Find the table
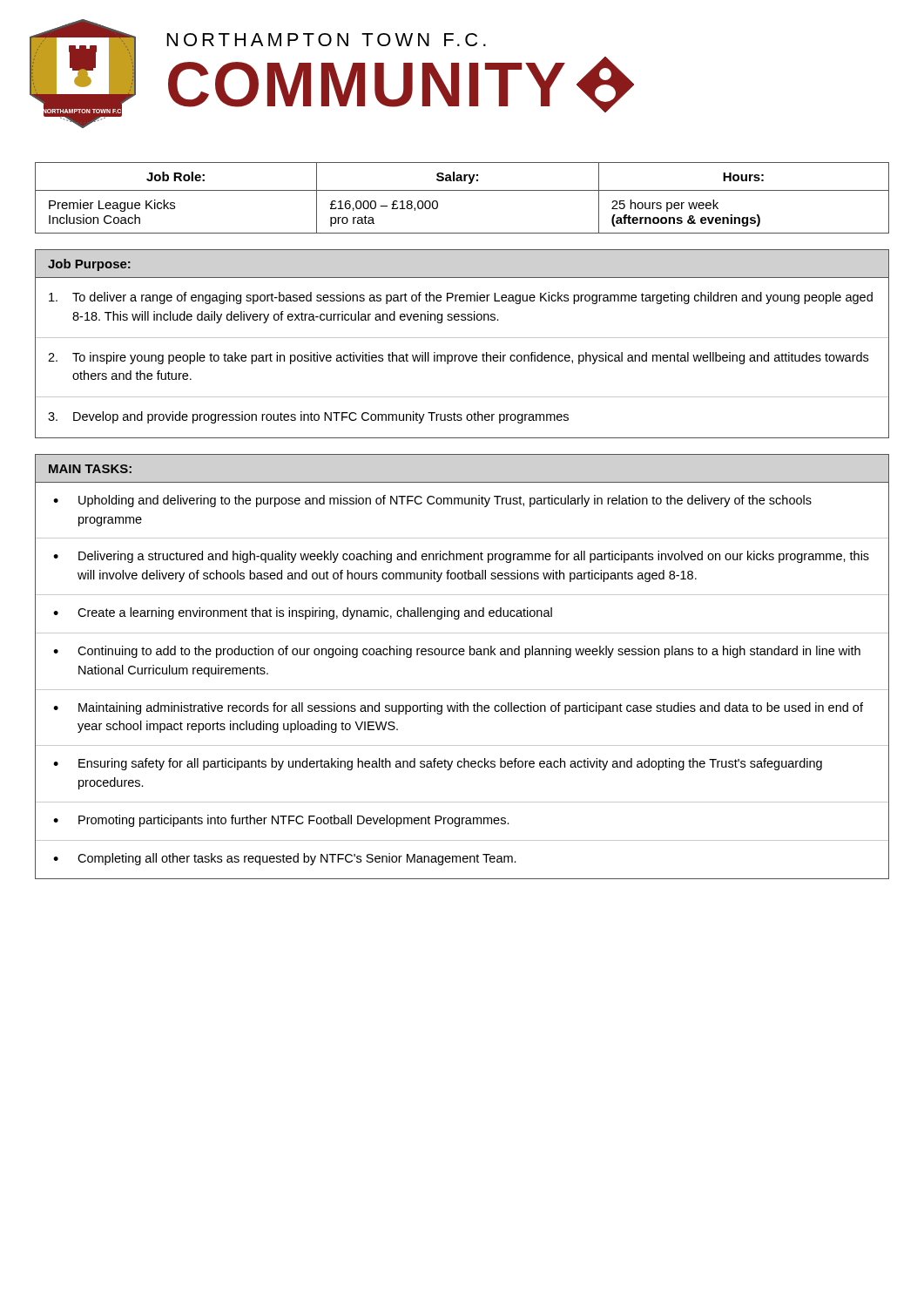The image size is (924, 1307). (462, 189)
